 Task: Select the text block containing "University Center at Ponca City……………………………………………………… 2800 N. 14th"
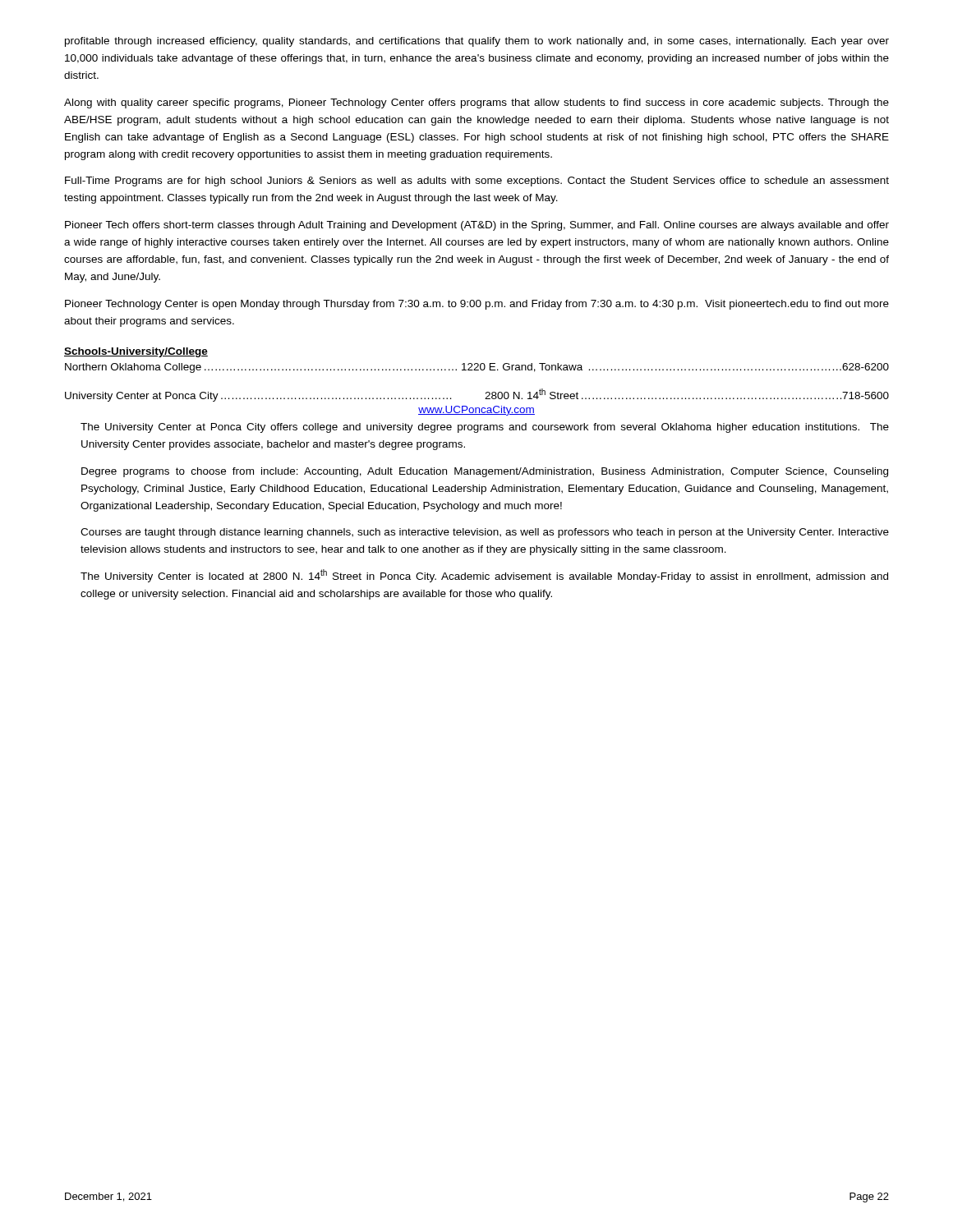tap(476, 395)
